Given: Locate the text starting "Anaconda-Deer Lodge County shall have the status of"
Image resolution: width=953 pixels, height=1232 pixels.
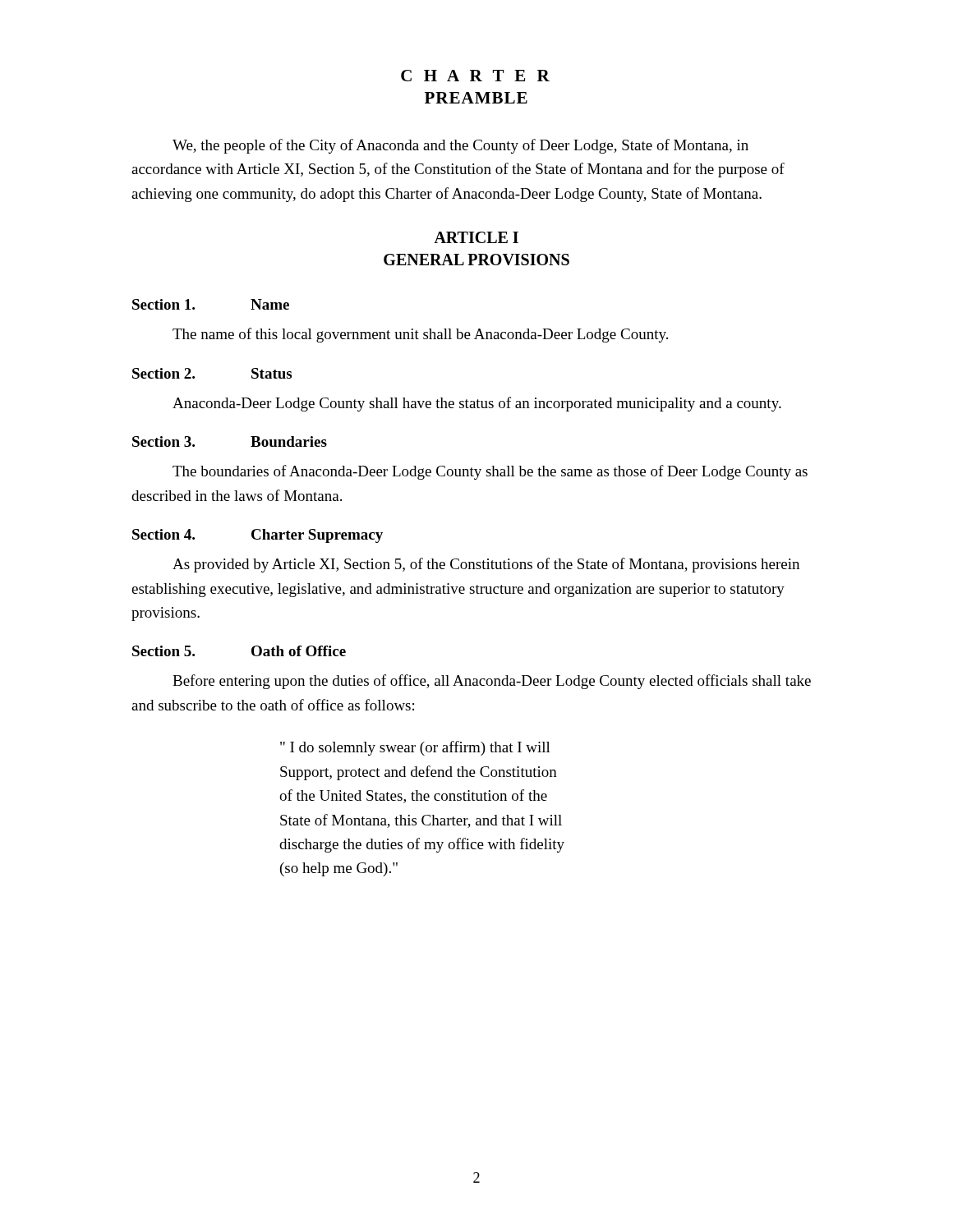Looking at the screenshot, I should (477, 403).
